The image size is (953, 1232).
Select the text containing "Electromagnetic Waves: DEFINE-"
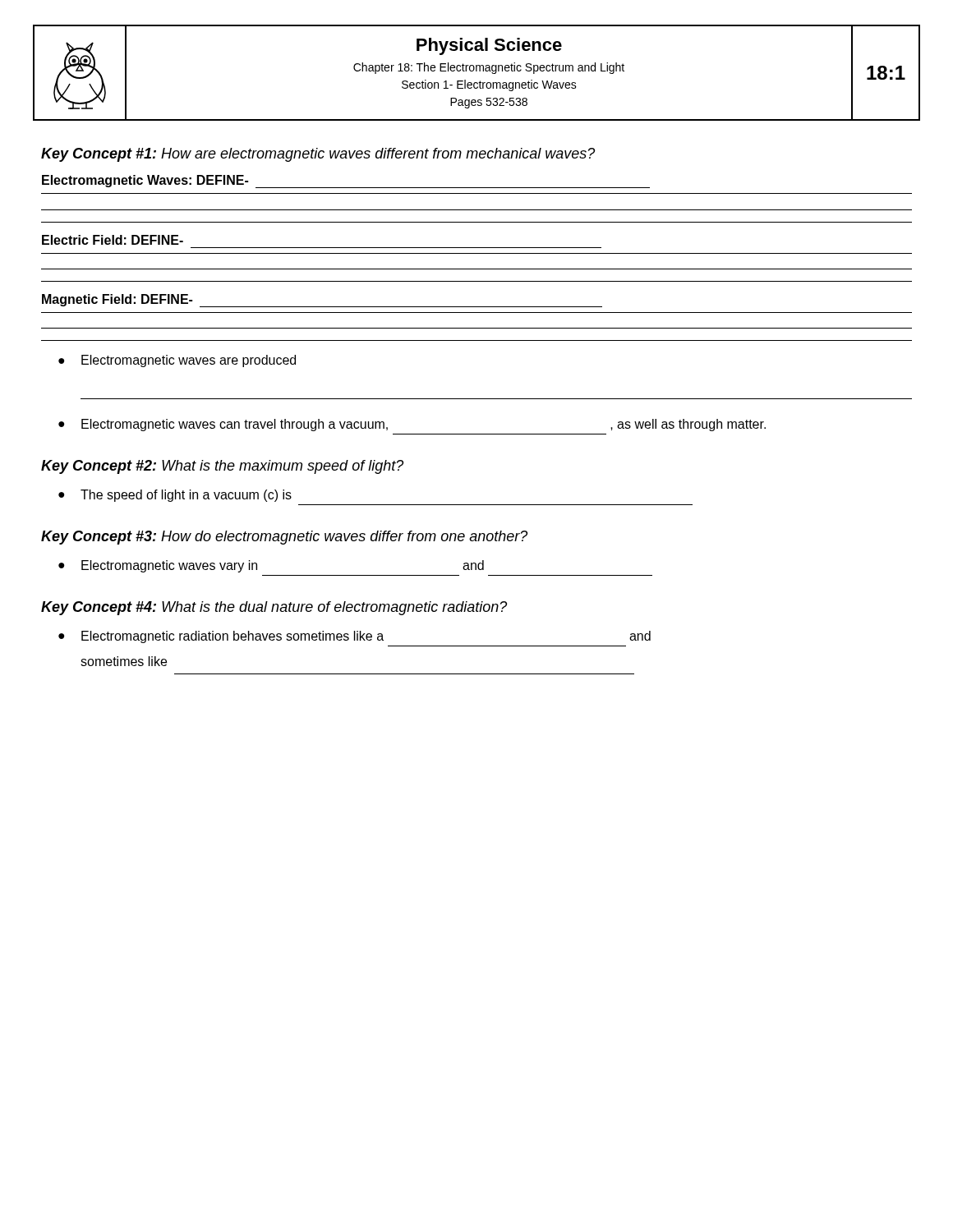pyautogui.click(x=476, y=191)
